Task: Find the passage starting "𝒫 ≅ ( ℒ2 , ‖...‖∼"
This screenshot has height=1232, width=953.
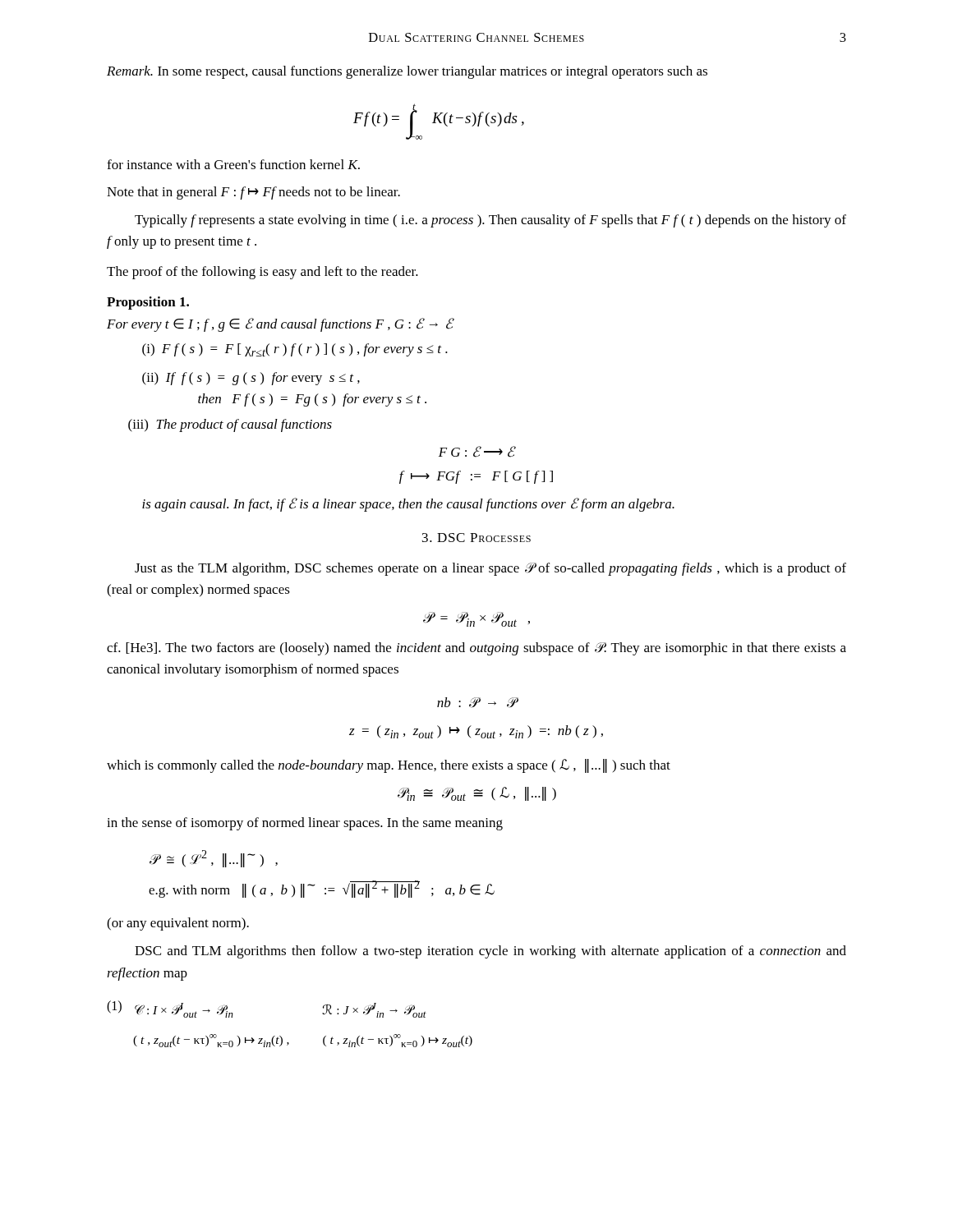Action: [476, 873]
